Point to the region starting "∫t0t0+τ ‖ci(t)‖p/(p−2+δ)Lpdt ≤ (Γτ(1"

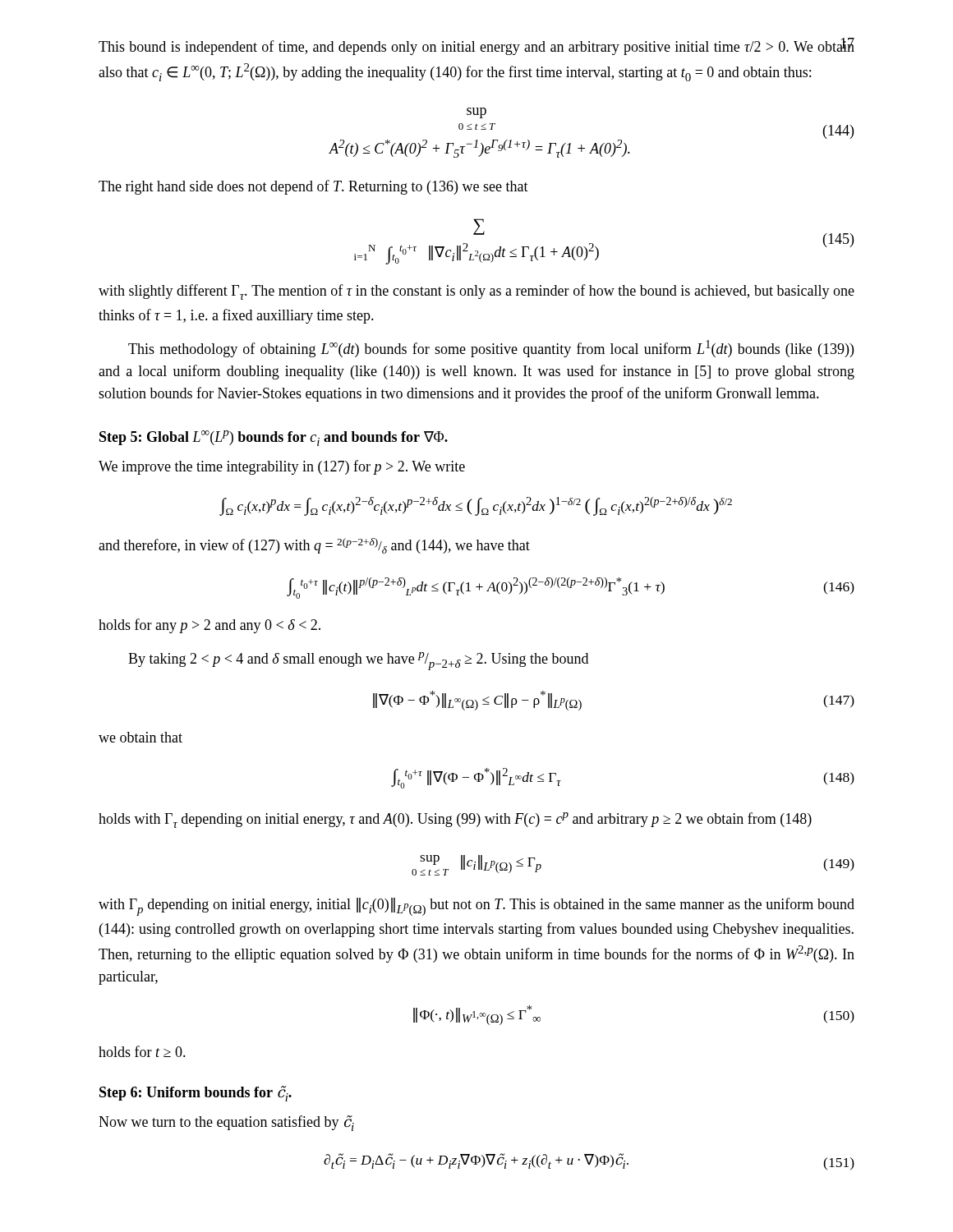point(571,587)
